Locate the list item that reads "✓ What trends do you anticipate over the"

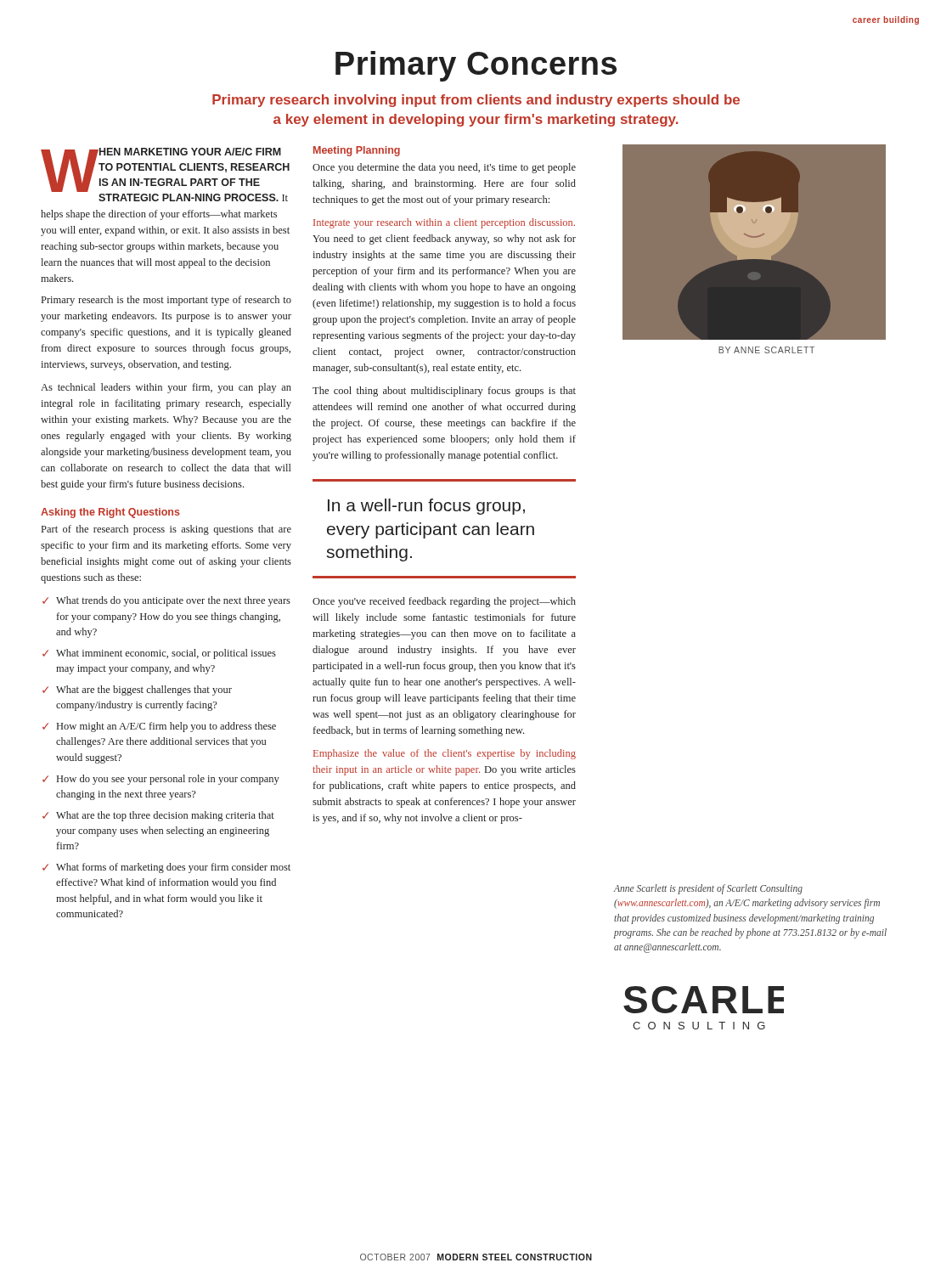click(x=166, y=616)
